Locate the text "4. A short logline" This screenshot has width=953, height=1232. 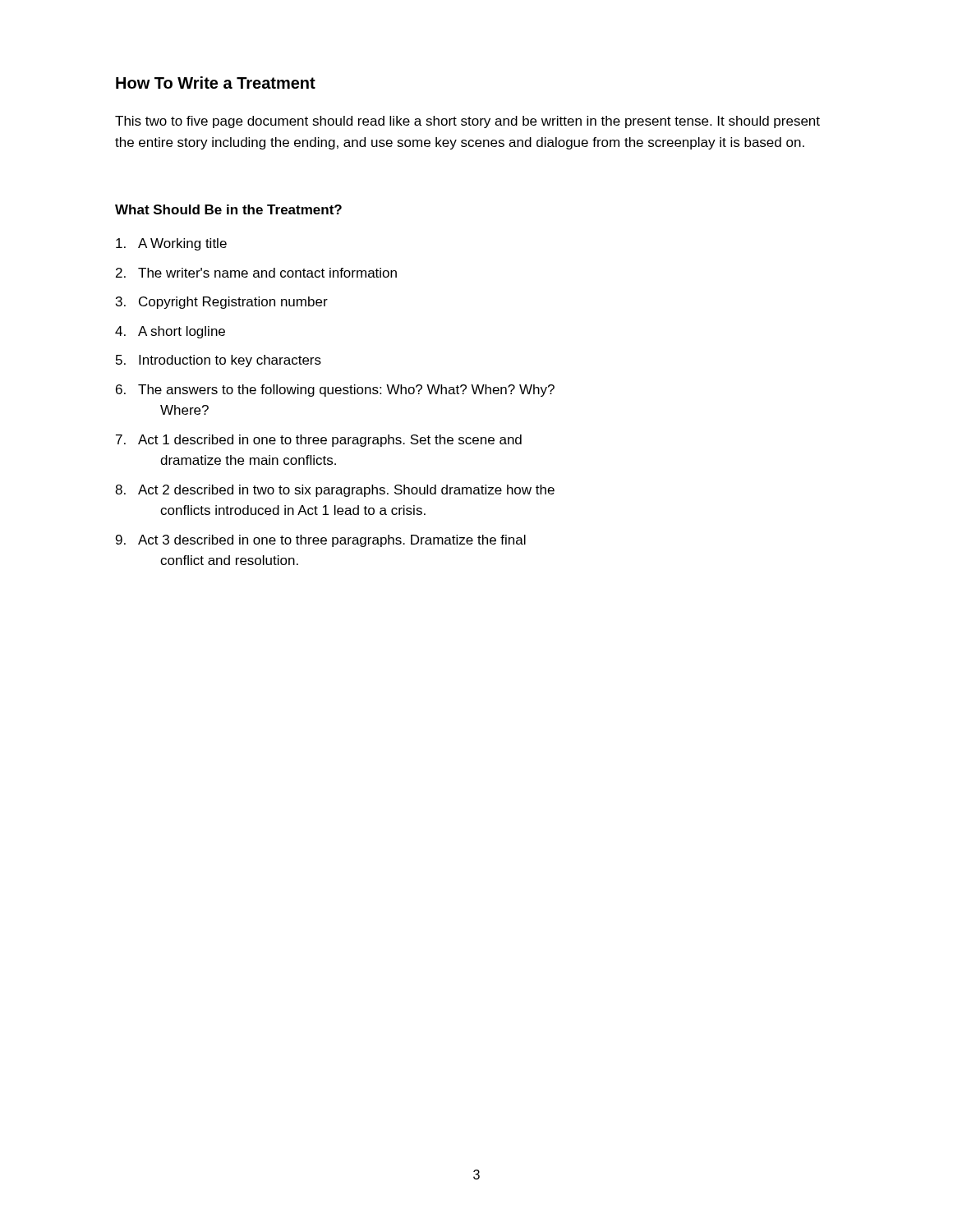[x=170, y=332]
